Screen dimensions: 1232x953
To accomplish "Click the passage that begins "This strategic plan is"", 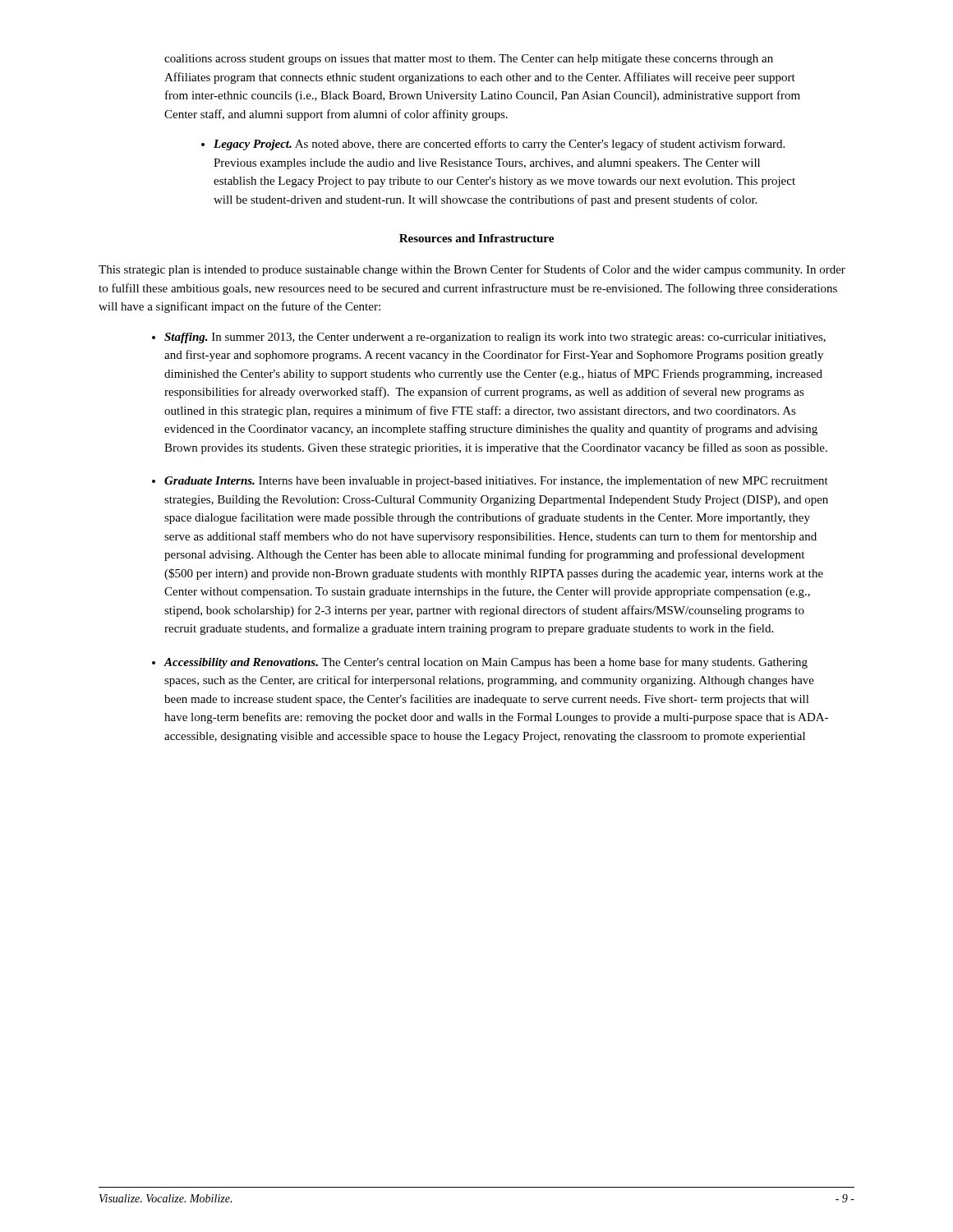I will (476, 288).
